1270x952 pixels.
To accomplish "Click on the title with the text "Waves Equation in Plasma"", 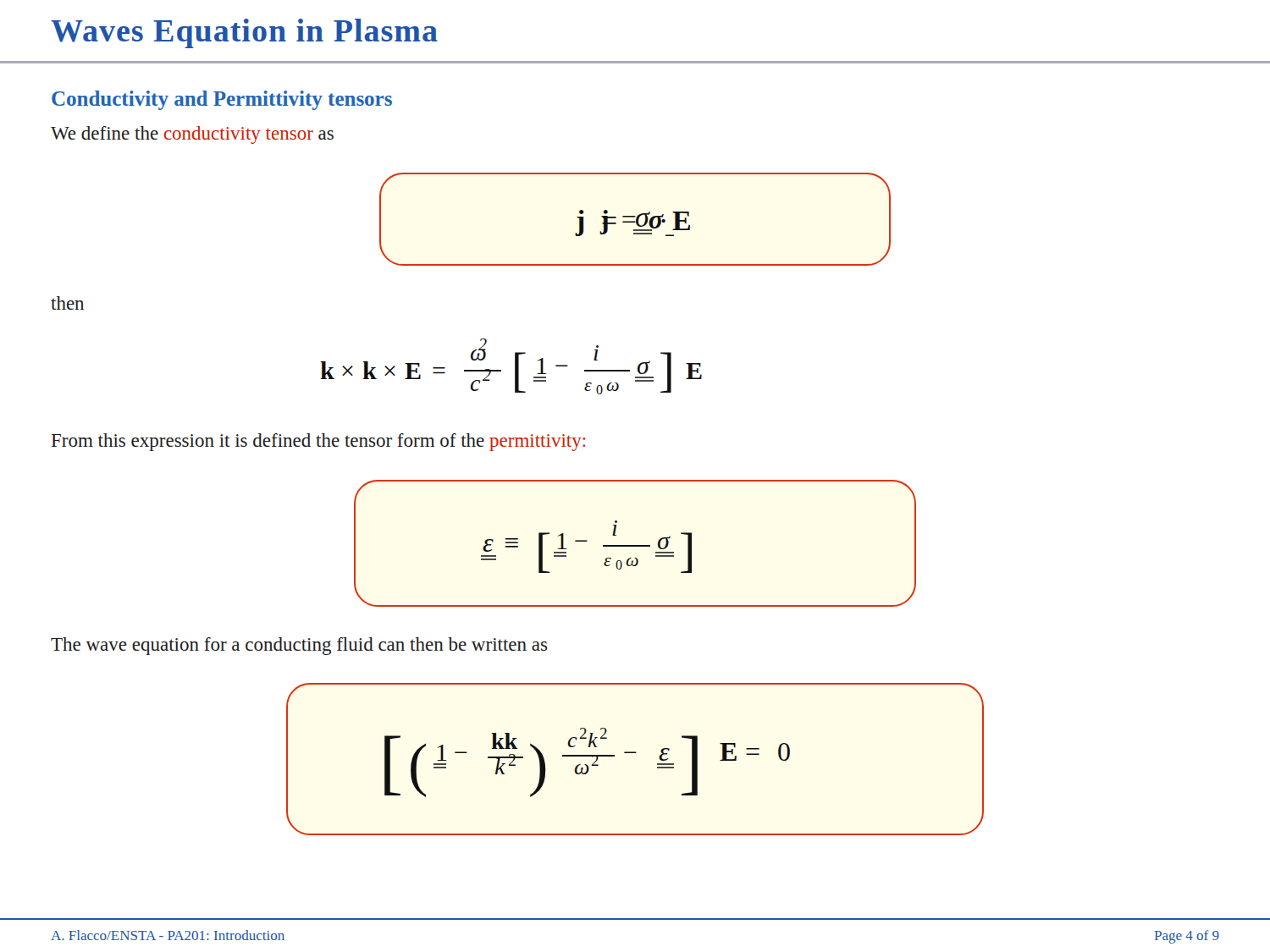I will pos(245,30).
